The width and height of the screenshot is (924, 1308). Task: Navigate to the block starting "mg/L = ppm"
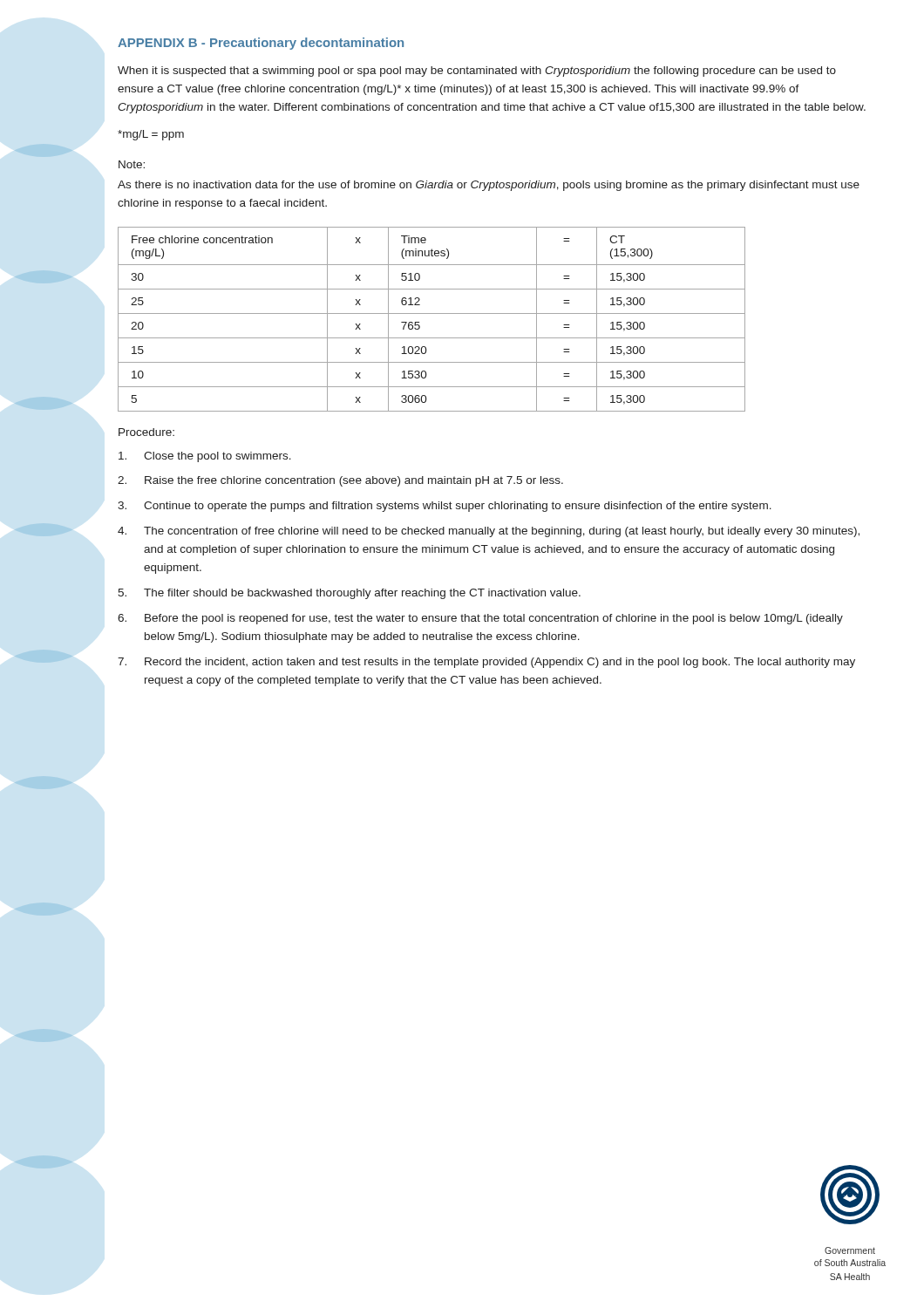pyautogui.click(x=151, y=134)
